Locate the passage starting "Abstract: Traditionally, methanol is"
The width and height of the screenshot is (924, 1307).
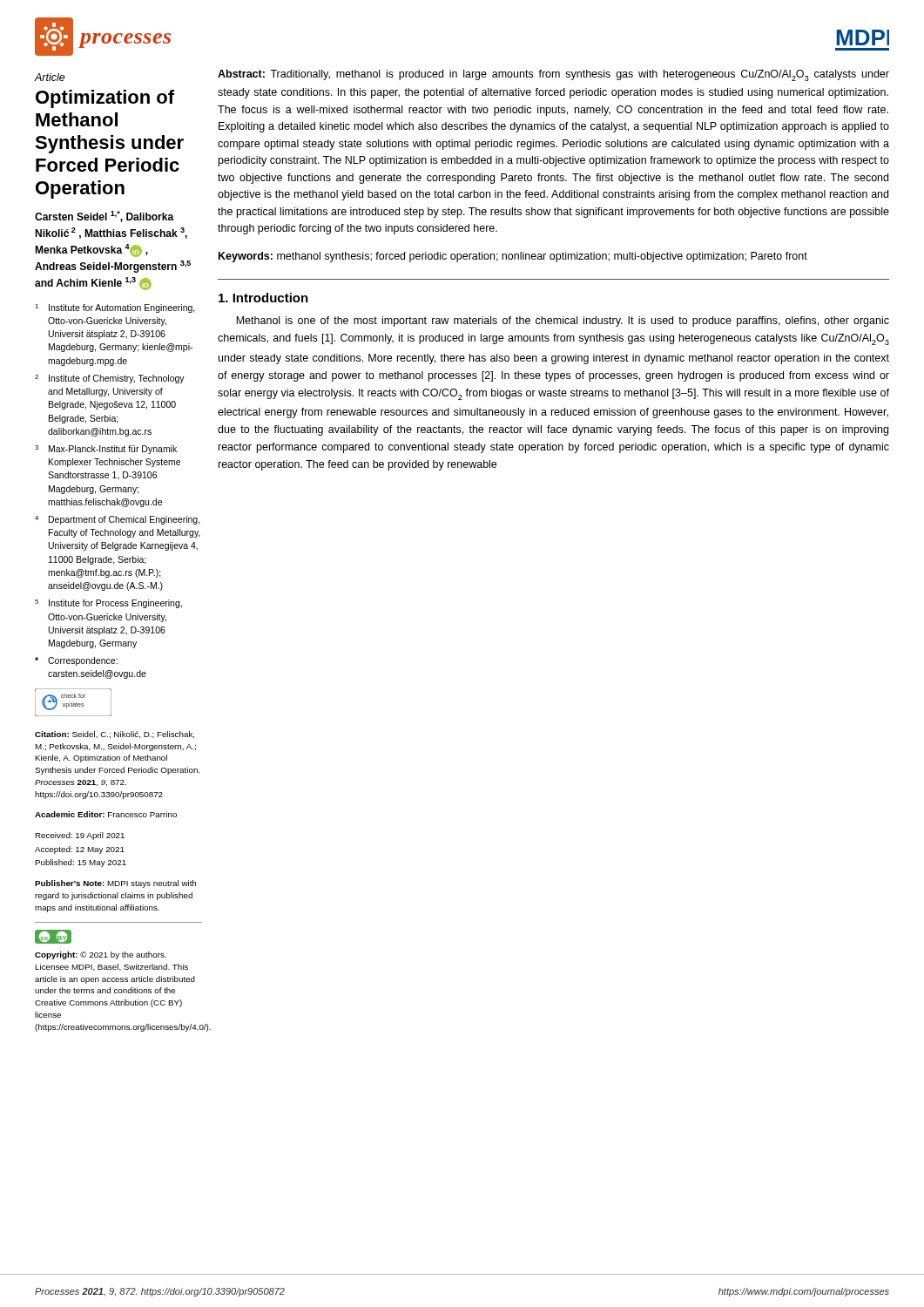pos(553,151)
